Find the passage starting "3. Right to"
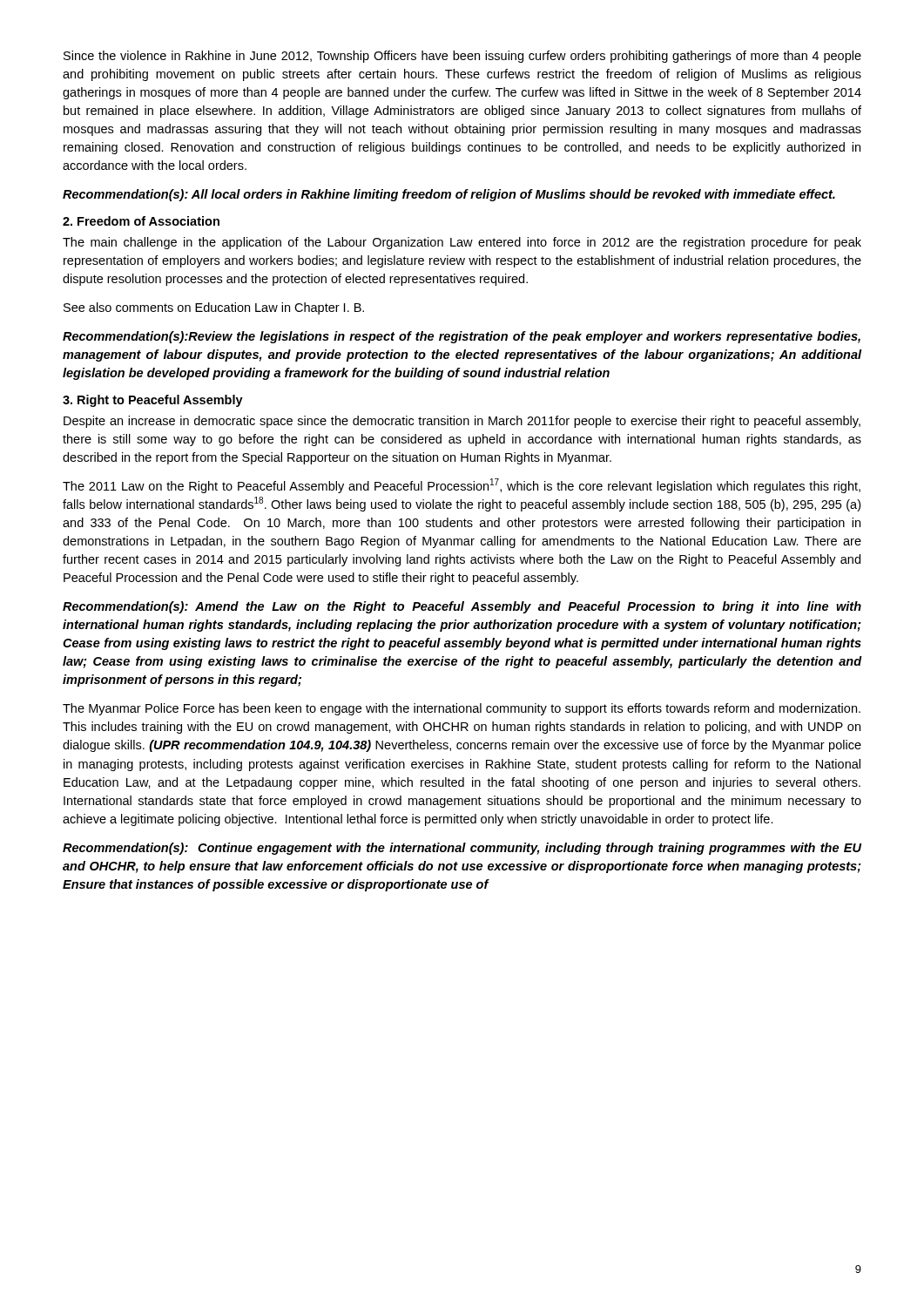The width and height of the screenshot is (924, 1307). tap(153, 400)
